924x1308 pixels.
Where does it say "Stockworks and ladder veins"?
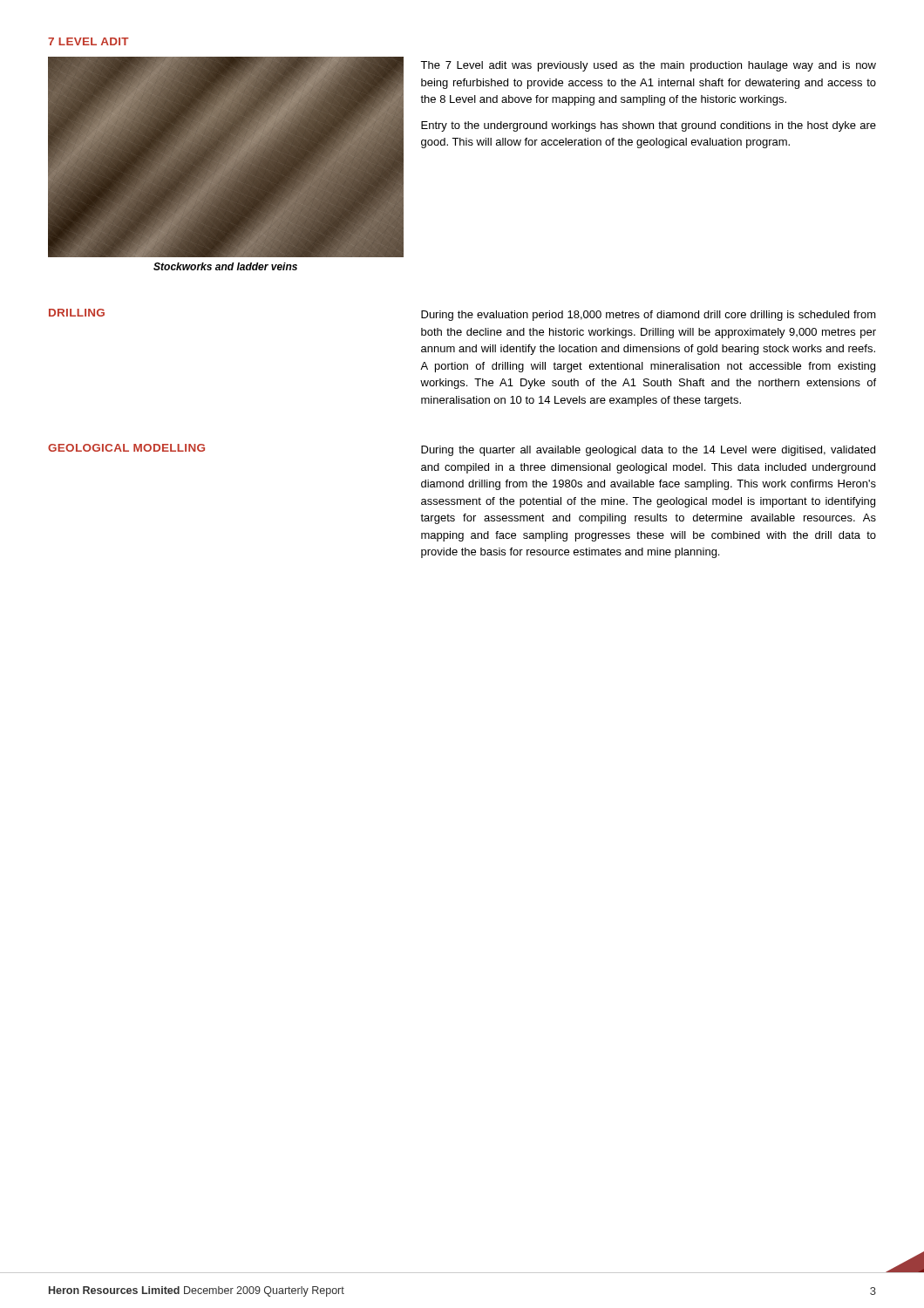coord(226,267)
